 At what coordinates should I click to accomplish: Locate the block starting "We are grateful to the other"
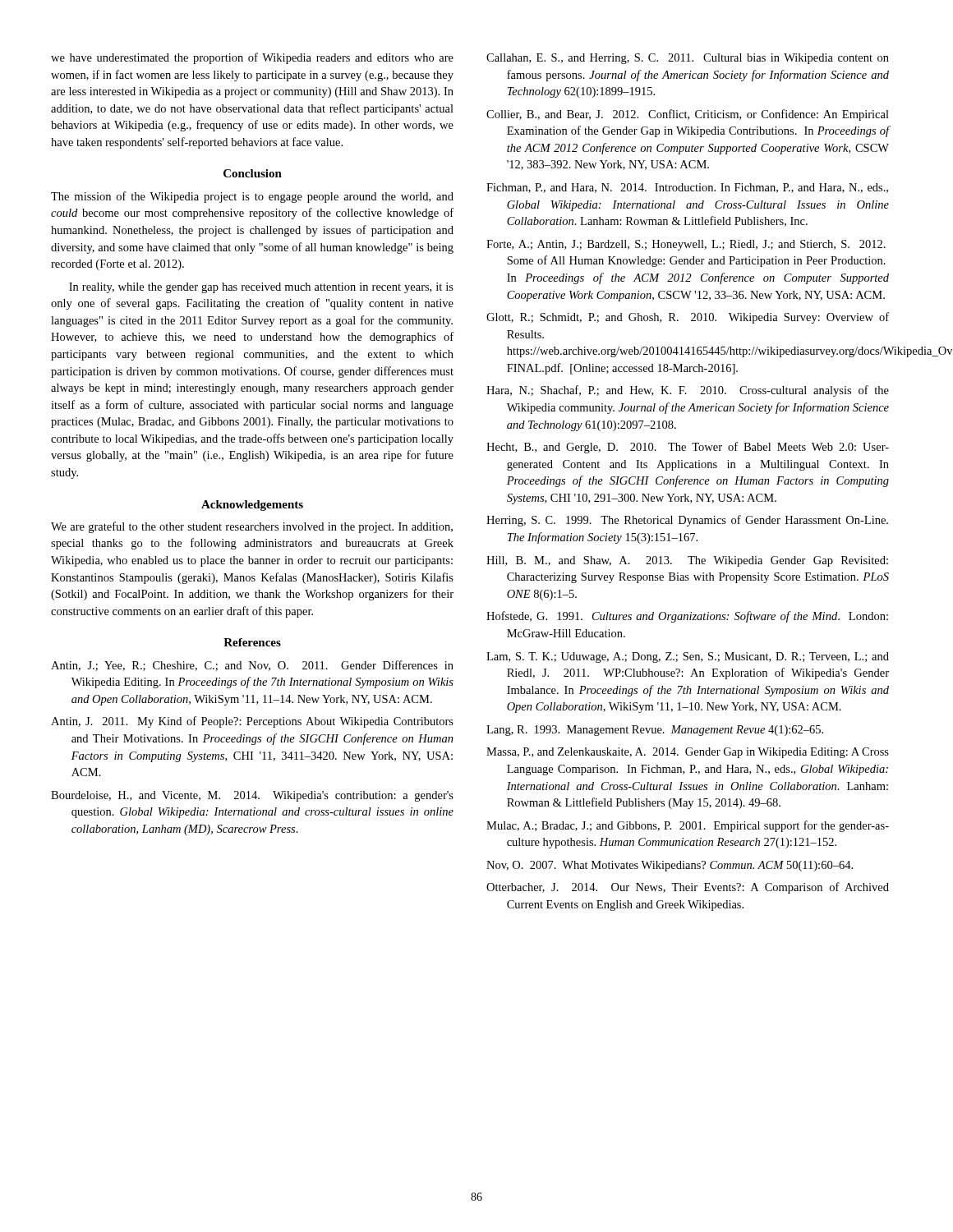252,569
